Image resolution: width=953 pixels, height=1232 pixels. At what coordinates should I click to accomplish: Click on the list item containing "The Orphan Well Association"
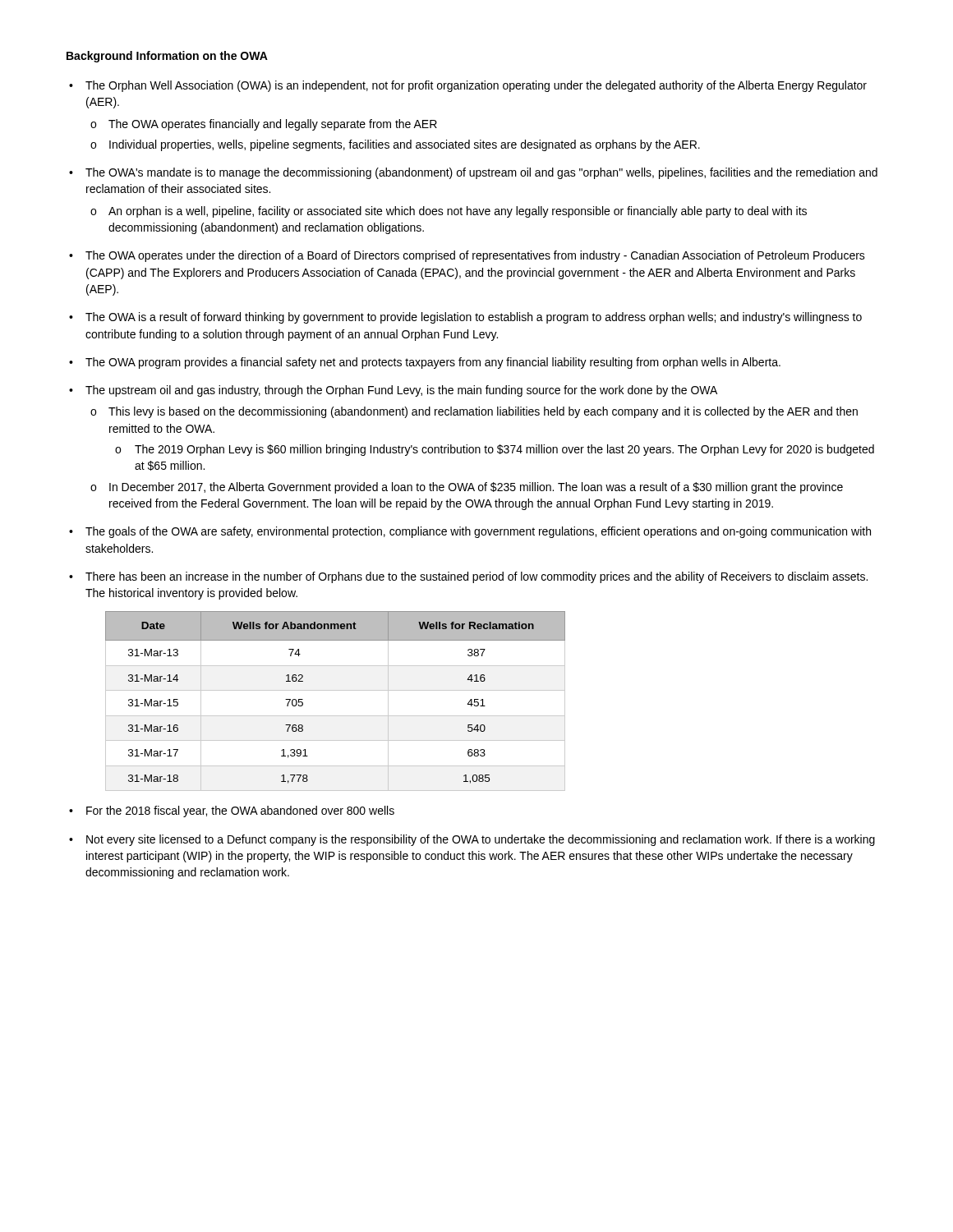[476, 86]
